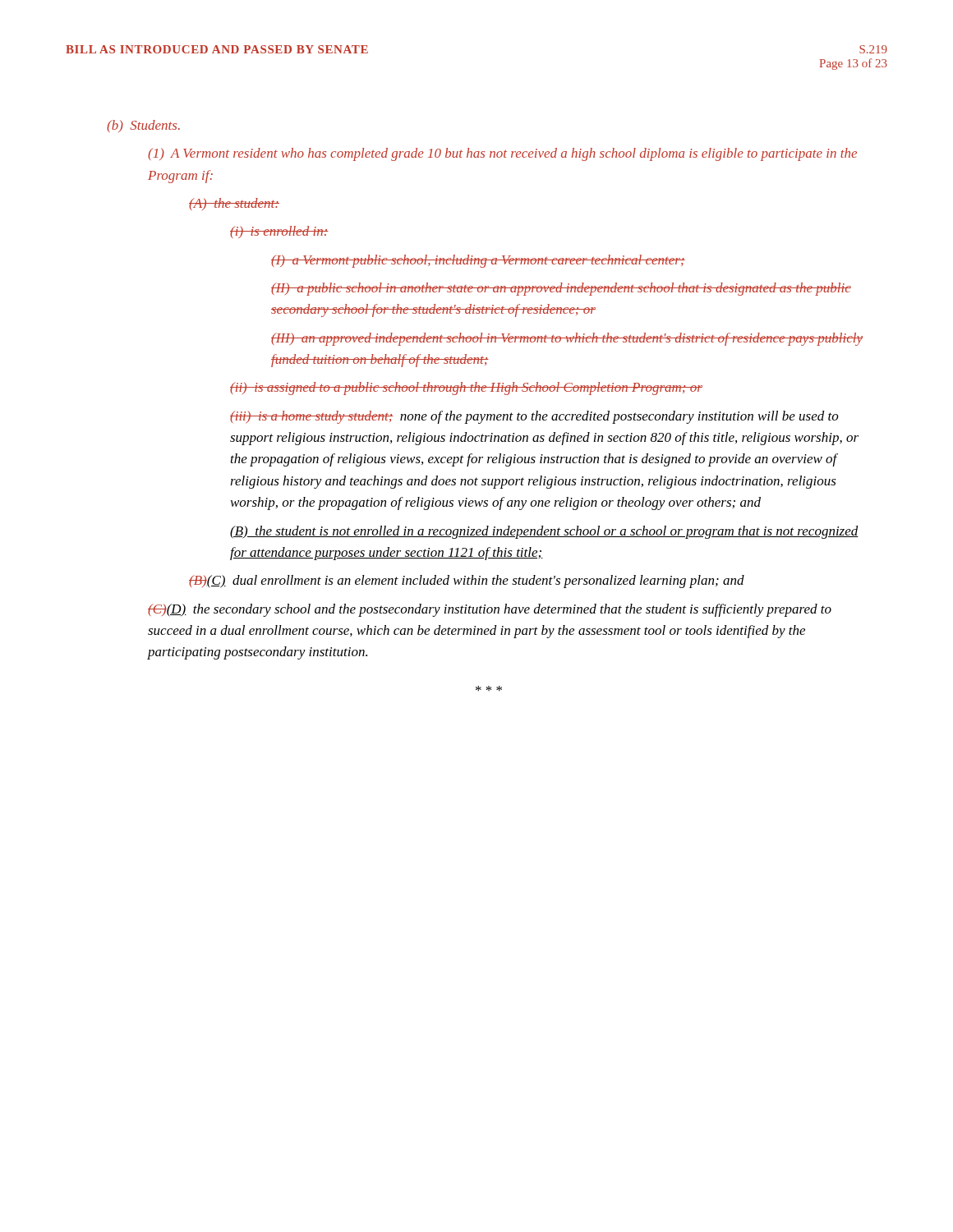
Task: Find the element starting "(1) A Vermont resident who has completed grade"
Action: [x=509, y=165]
